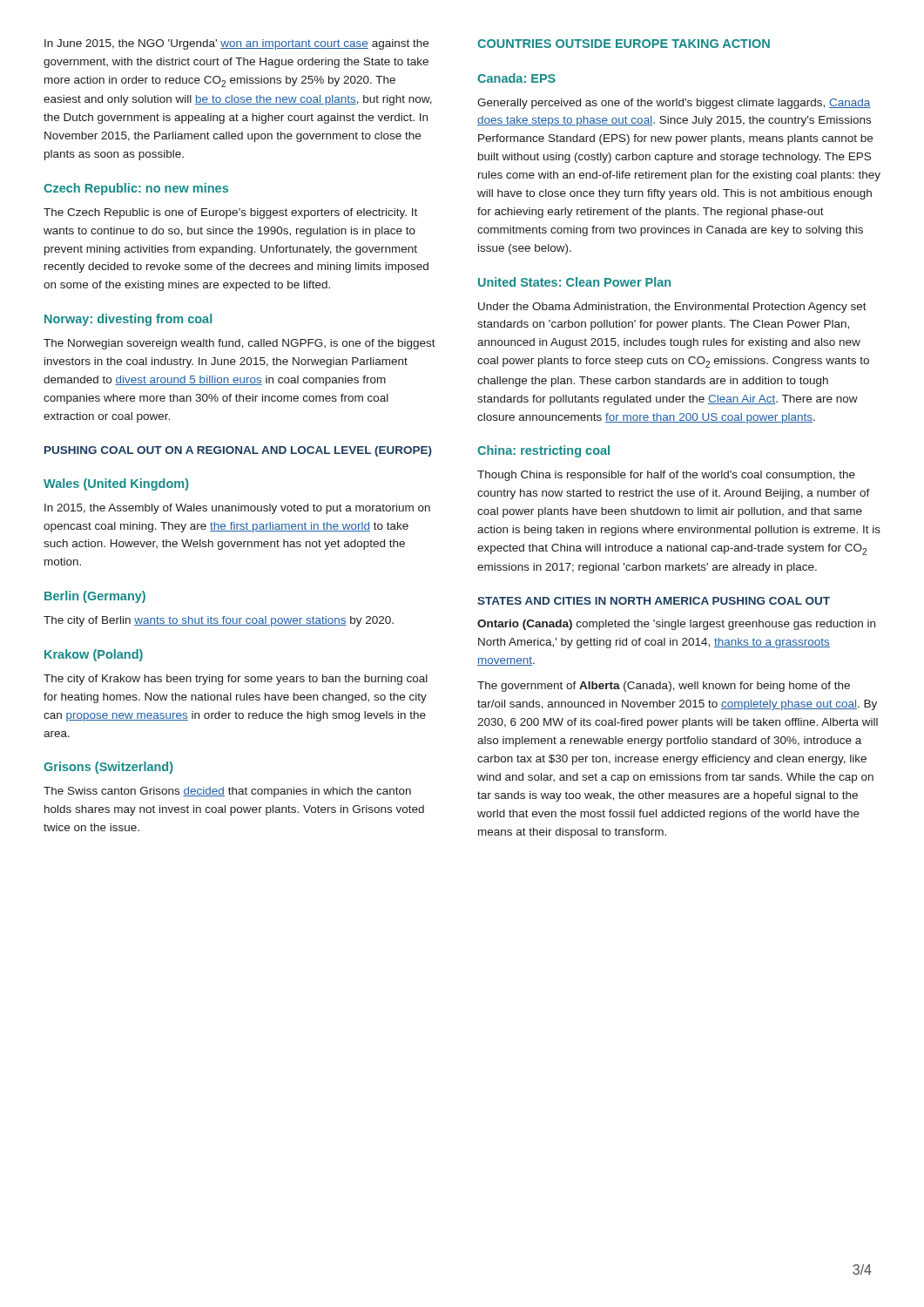Find "Canada: EPS" on this page
The image size is (924, 1307).
(517, 78)
